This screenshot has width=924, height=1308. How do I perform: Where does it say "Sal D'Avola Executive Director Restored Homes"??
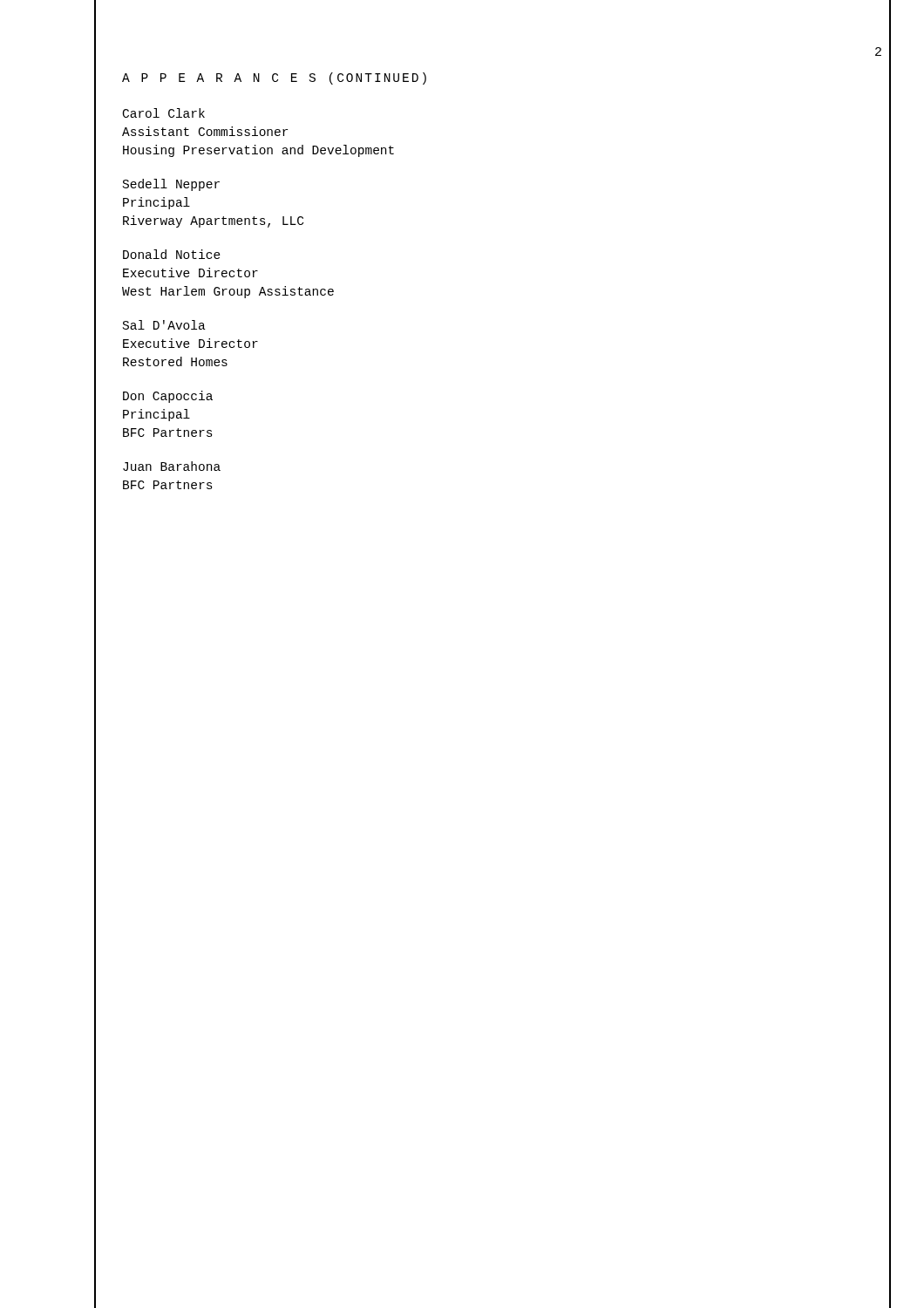point(164,325)
